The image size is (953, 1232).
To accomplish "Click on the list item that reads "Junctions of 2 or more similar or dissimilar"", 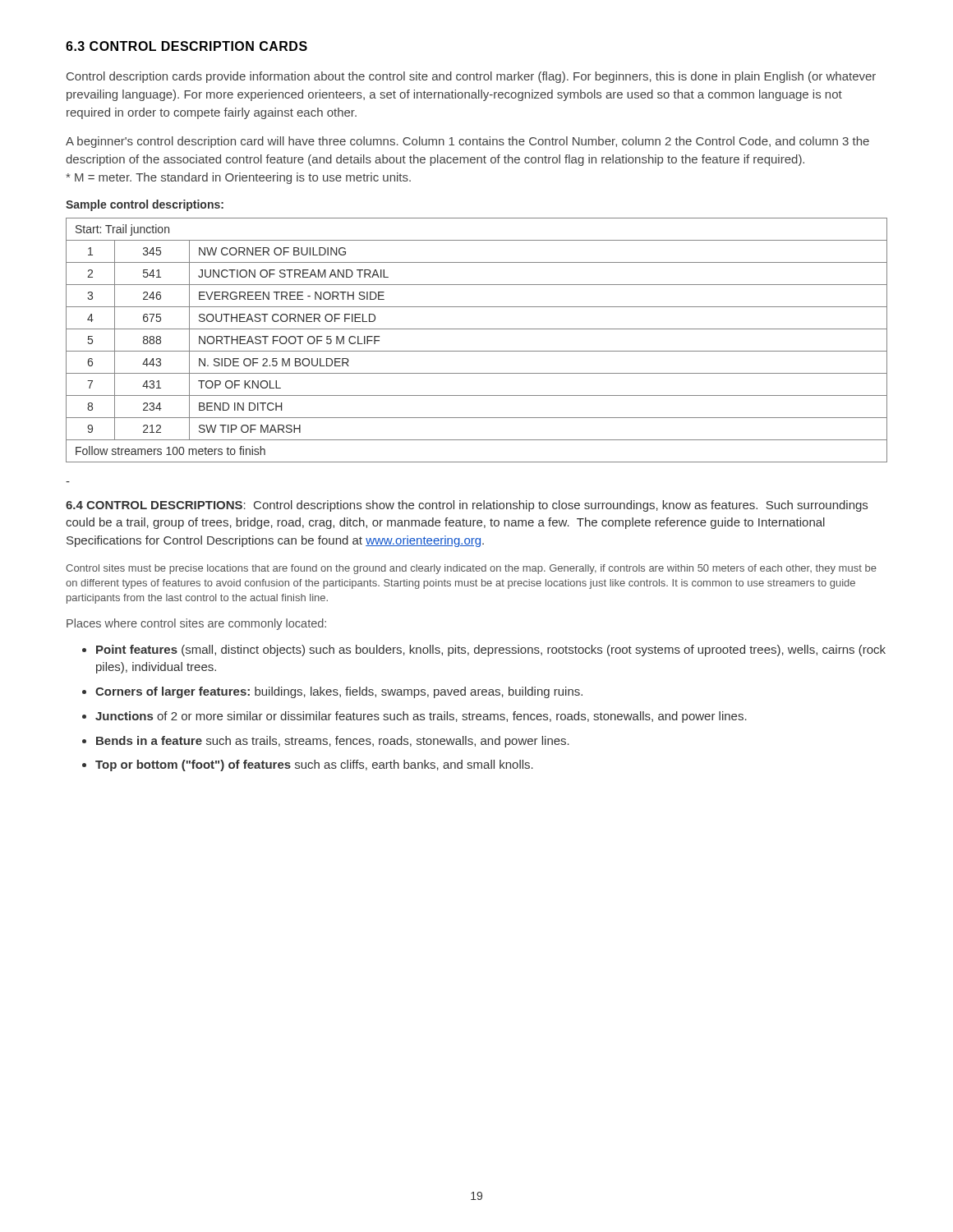I will point(421,716).
